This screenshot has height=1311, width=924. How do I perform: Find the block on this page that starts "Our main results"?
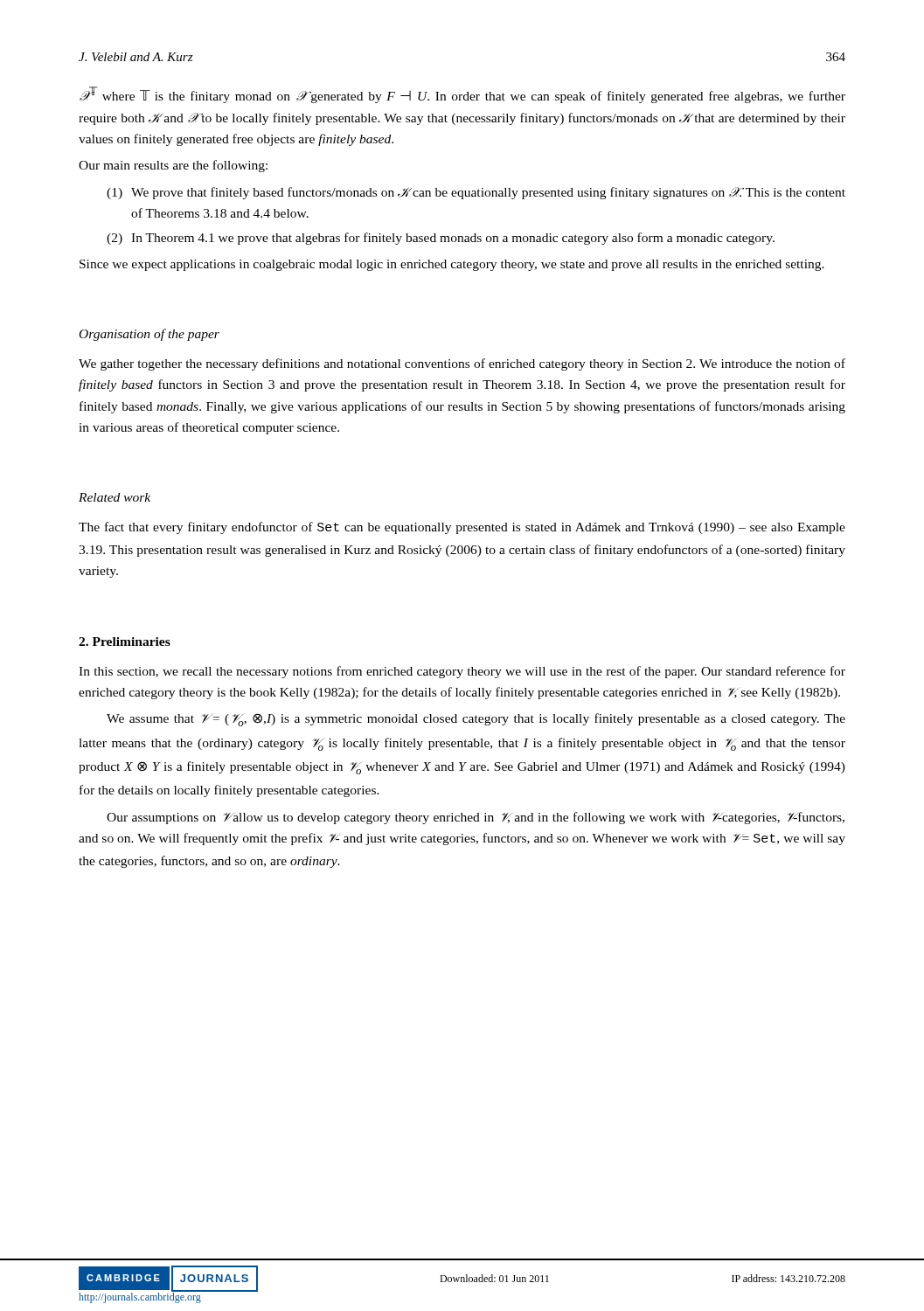click(174, 165)
